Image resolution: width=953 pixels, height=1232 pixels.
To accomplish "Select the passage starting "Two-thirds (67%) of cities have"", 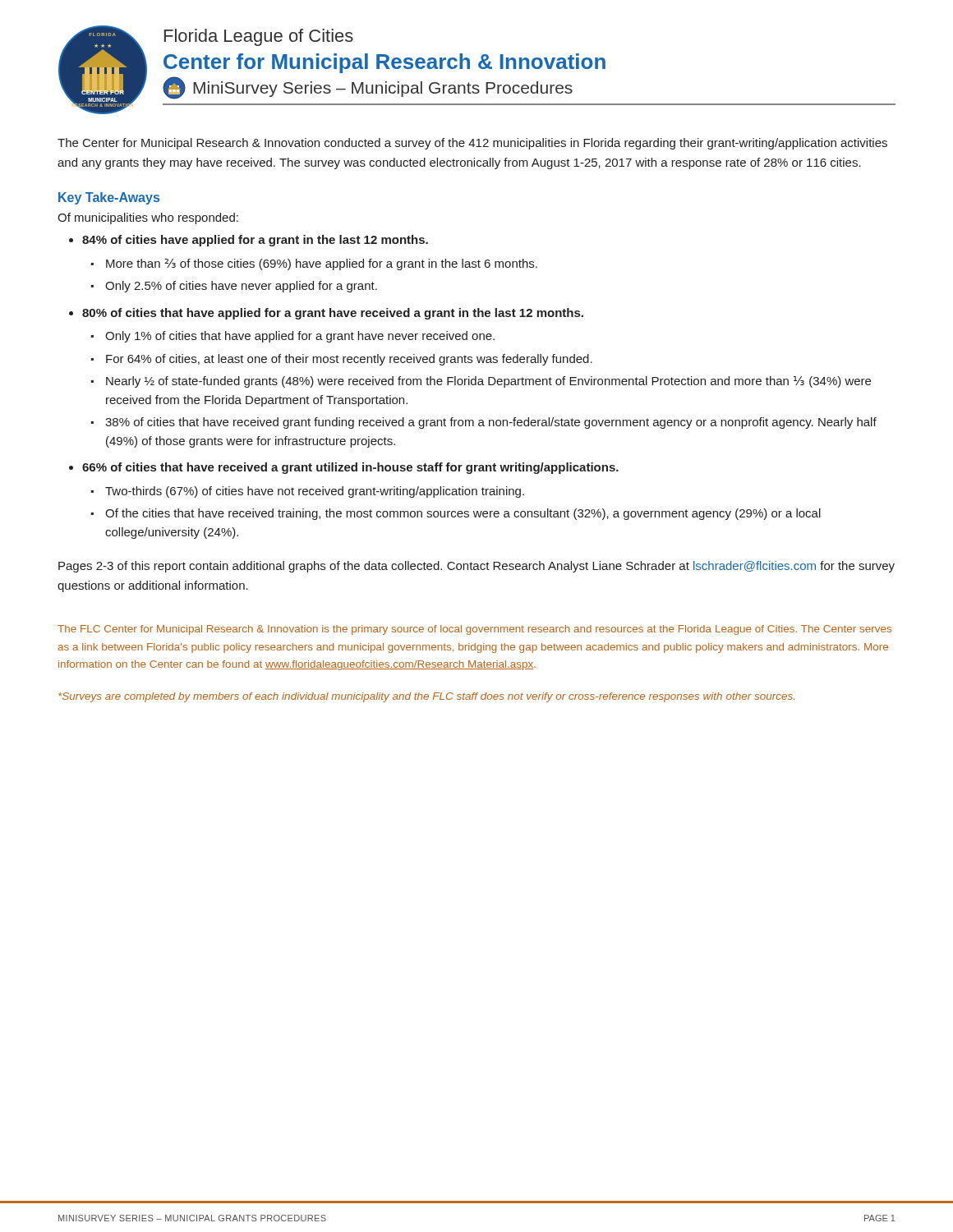I will point(315,490).
